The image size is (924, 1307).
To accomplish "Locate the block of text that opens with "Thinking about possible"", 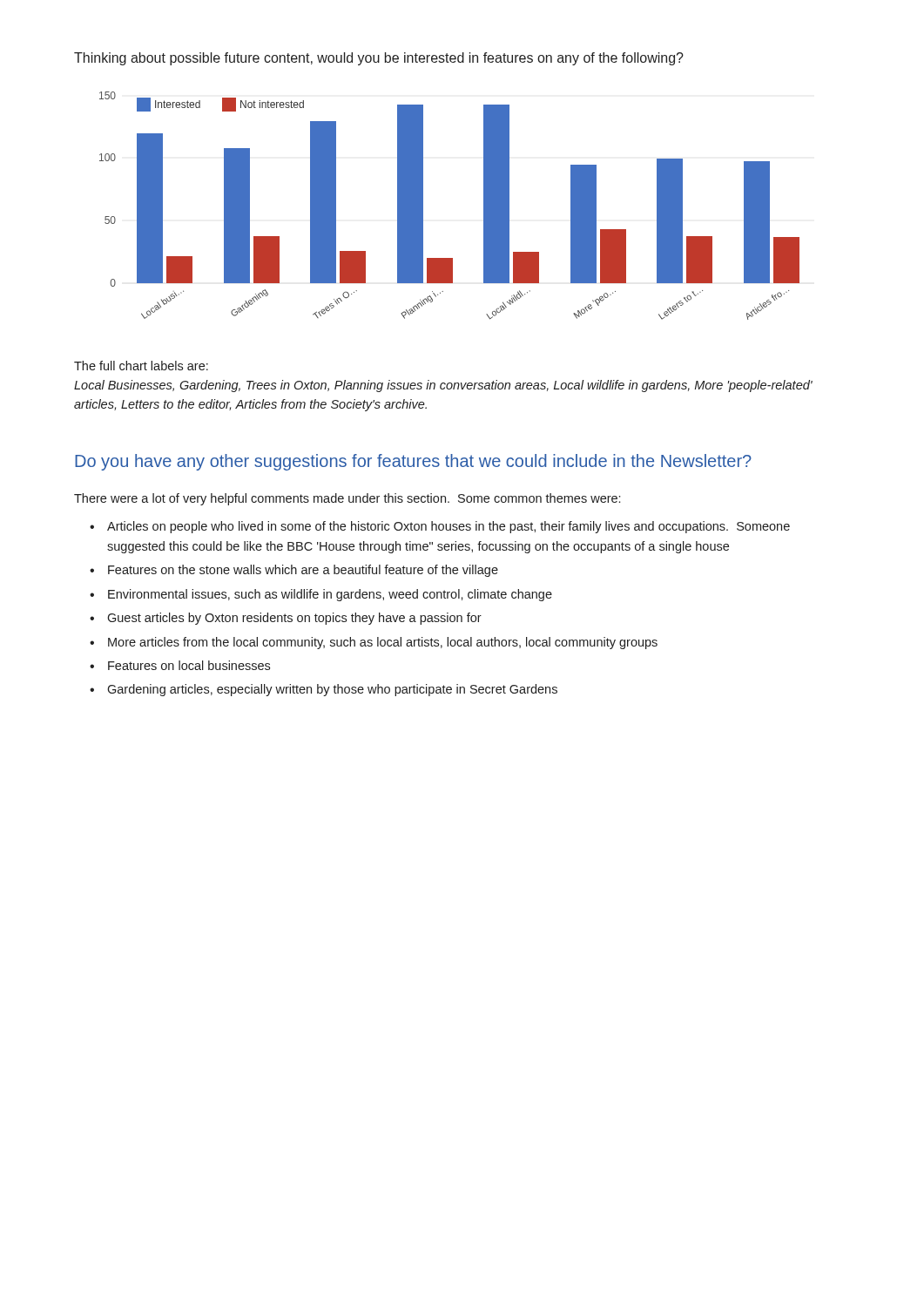I will 379,58.
